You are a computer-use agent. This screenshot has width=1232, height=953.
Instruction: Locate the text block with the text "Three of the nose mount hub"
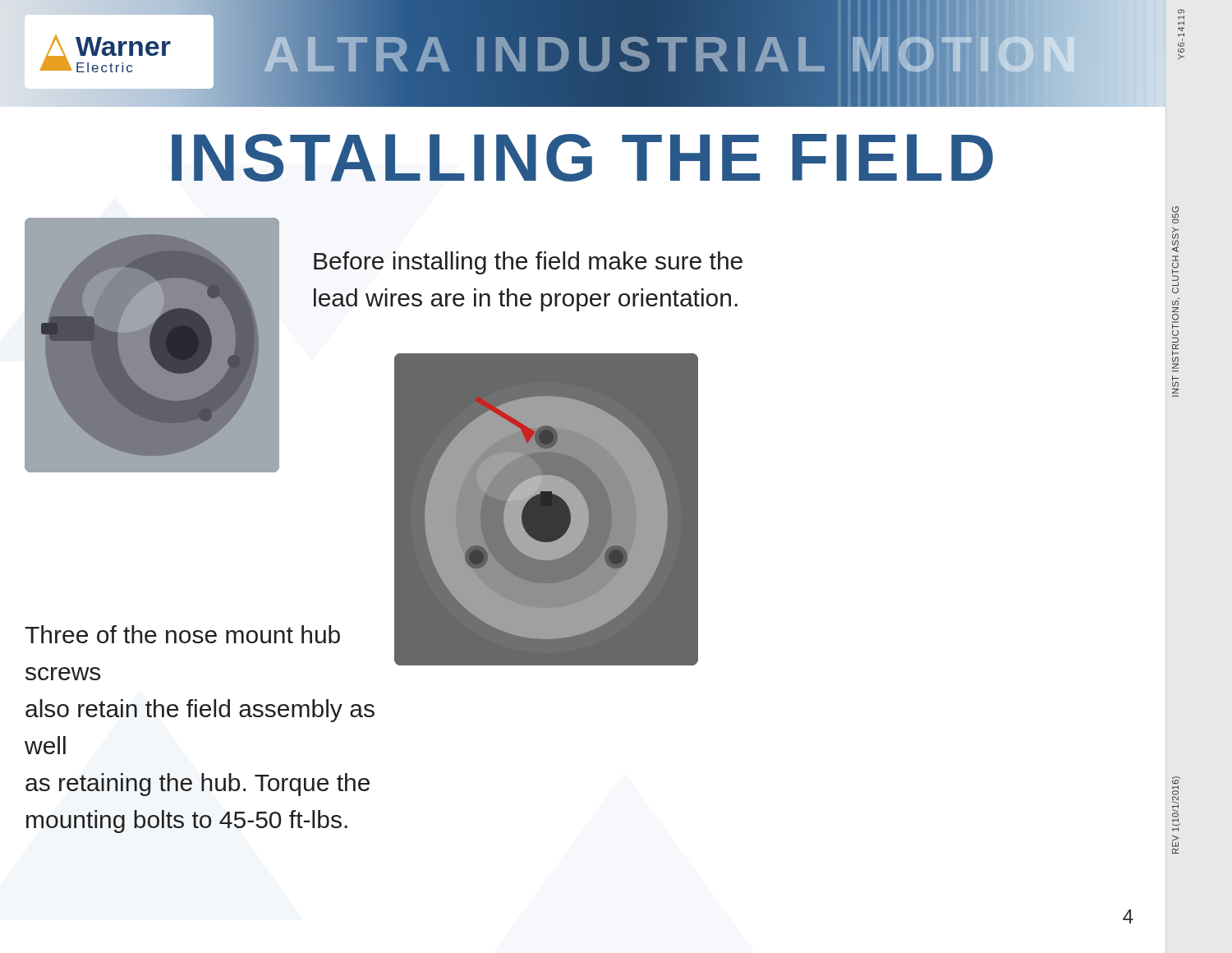pos(200,727)
